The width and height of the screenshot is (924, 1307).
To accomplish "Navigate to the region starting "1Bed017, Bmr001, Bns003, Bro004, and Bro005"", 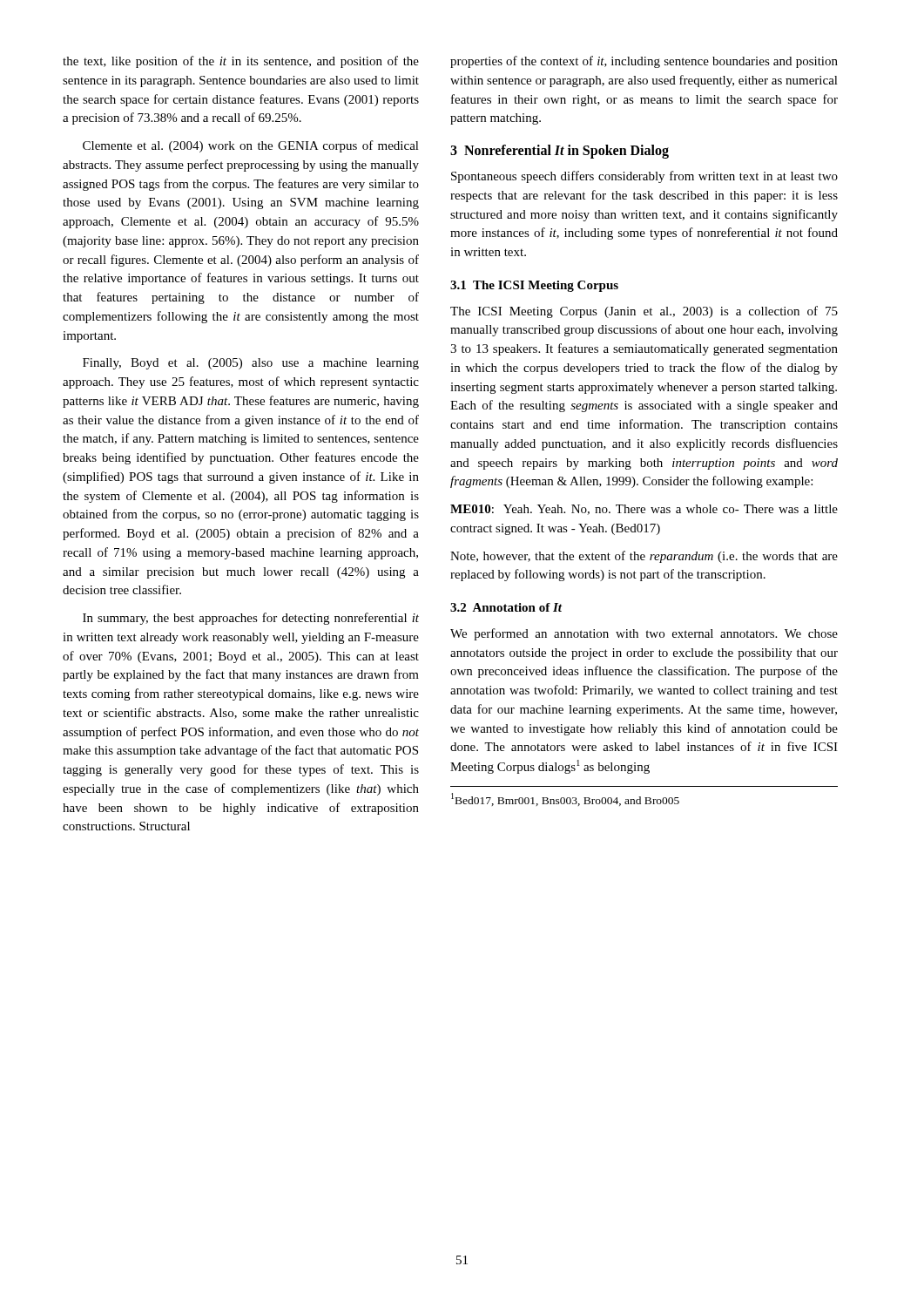I will click(644, 797).
